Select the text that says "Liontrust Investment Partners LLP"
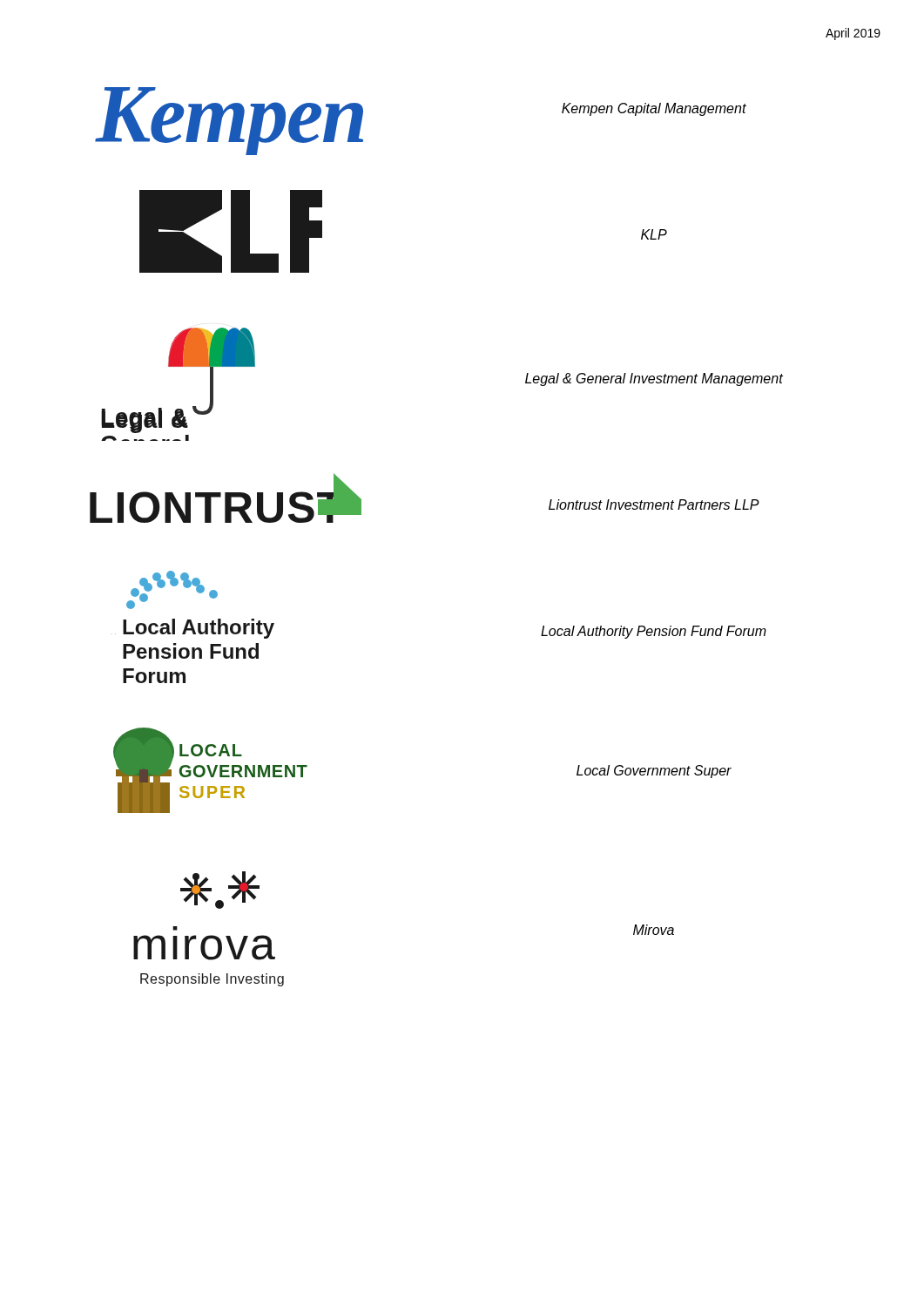 click(x=654, y=505)
